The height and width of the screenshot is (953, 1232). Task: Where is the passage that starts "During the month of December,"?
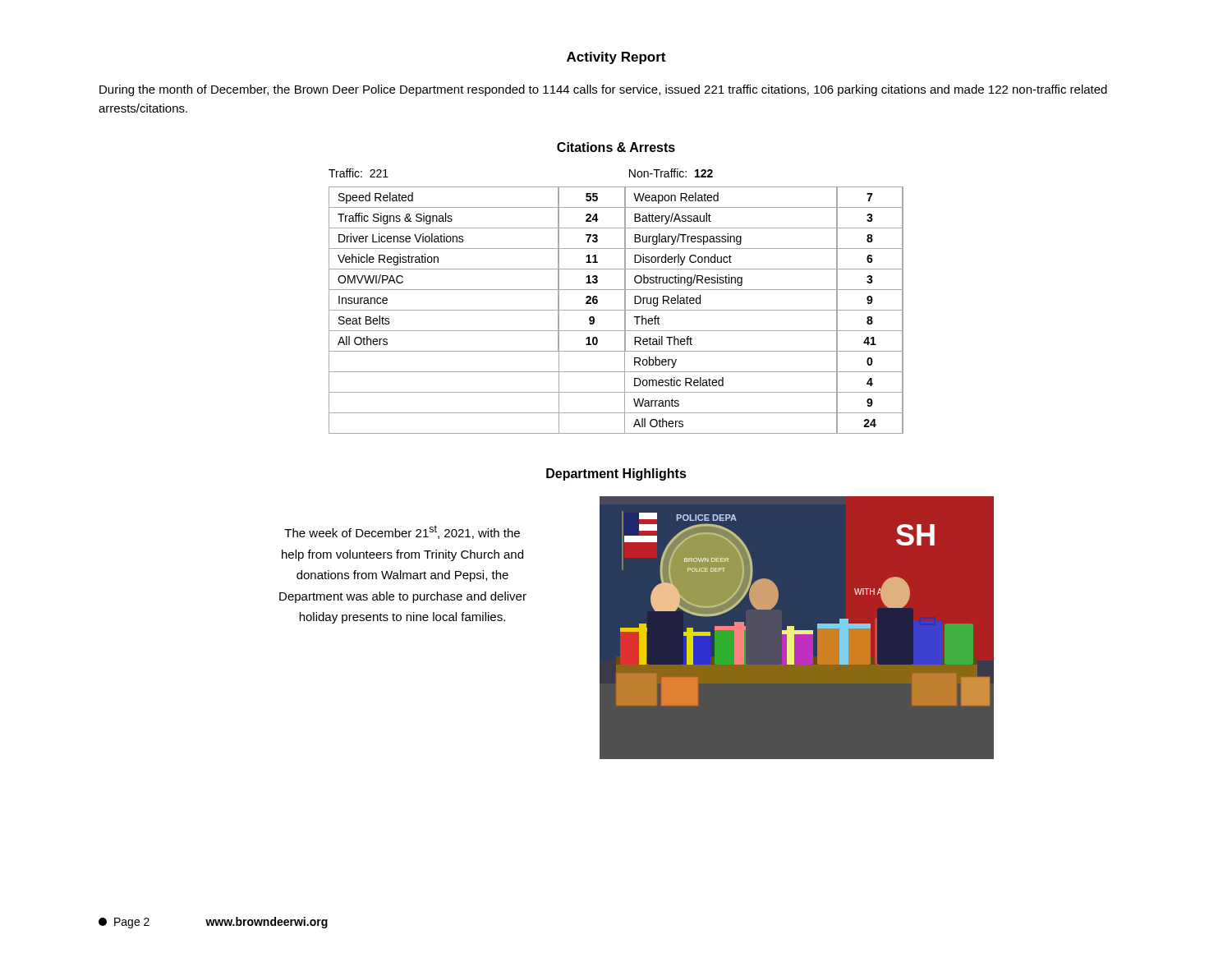(x=603, y=98)
